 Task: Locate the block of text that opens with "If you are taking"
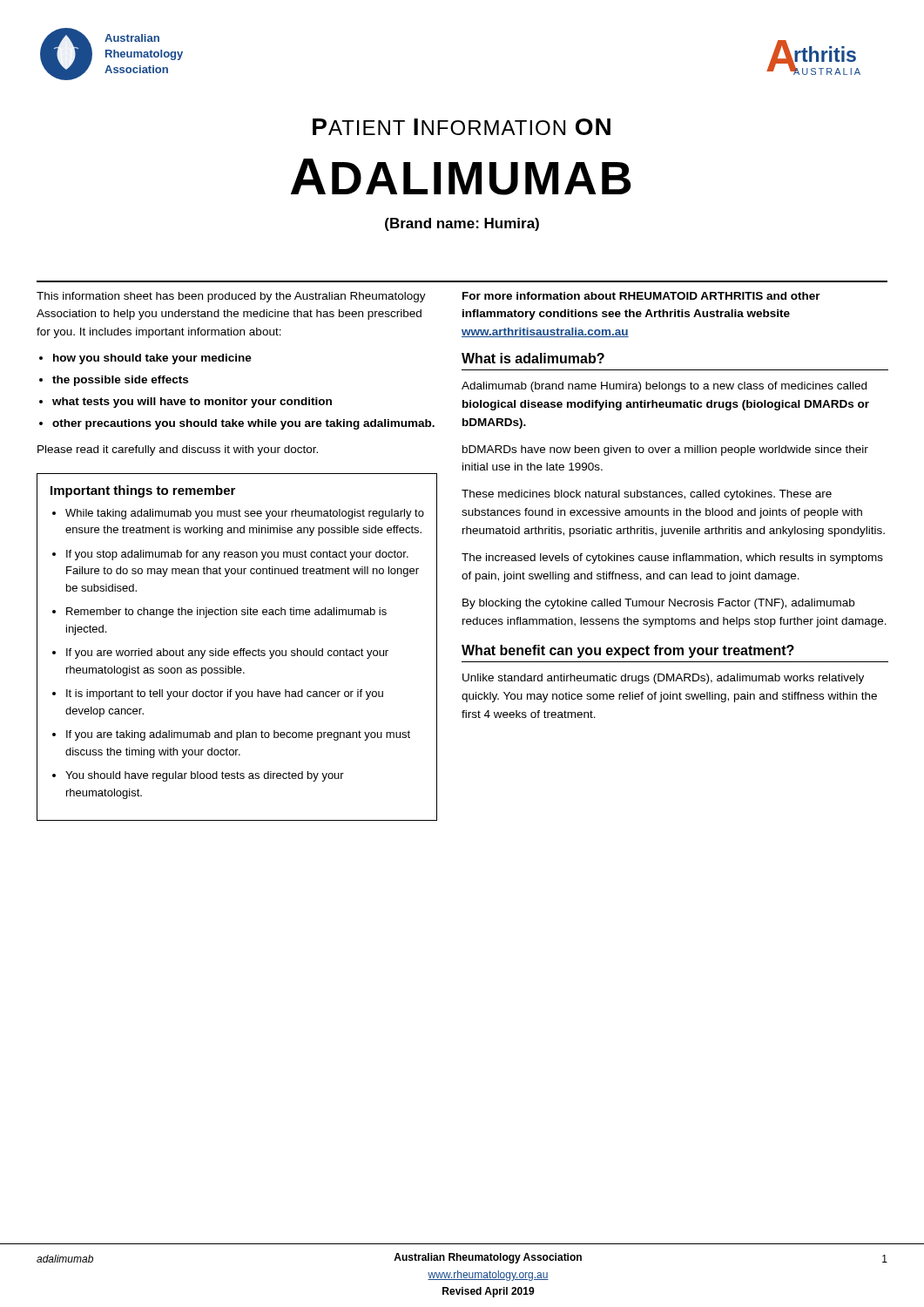point(238,743)
